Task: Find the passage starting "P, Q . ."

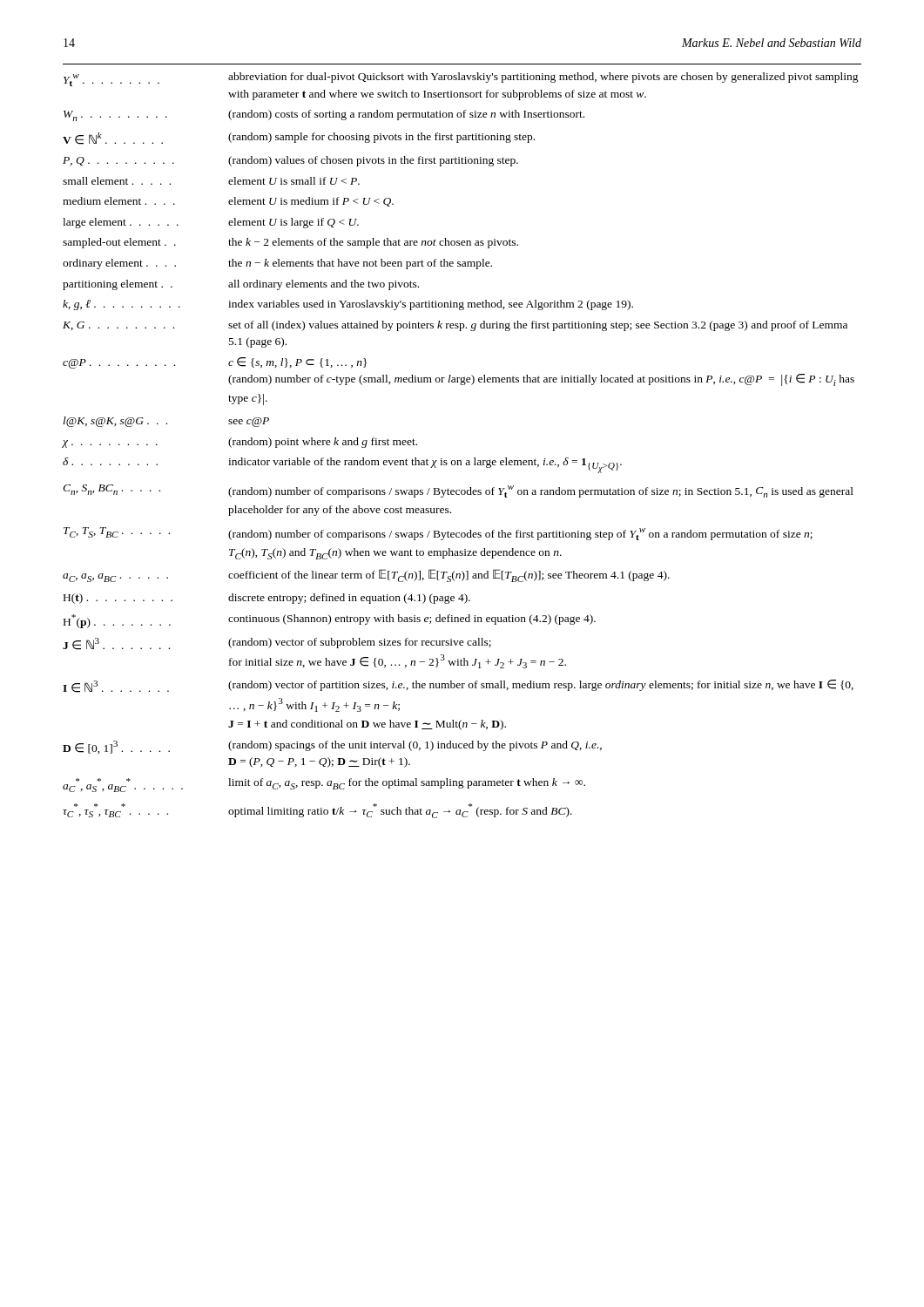Action: click(462, 160)
